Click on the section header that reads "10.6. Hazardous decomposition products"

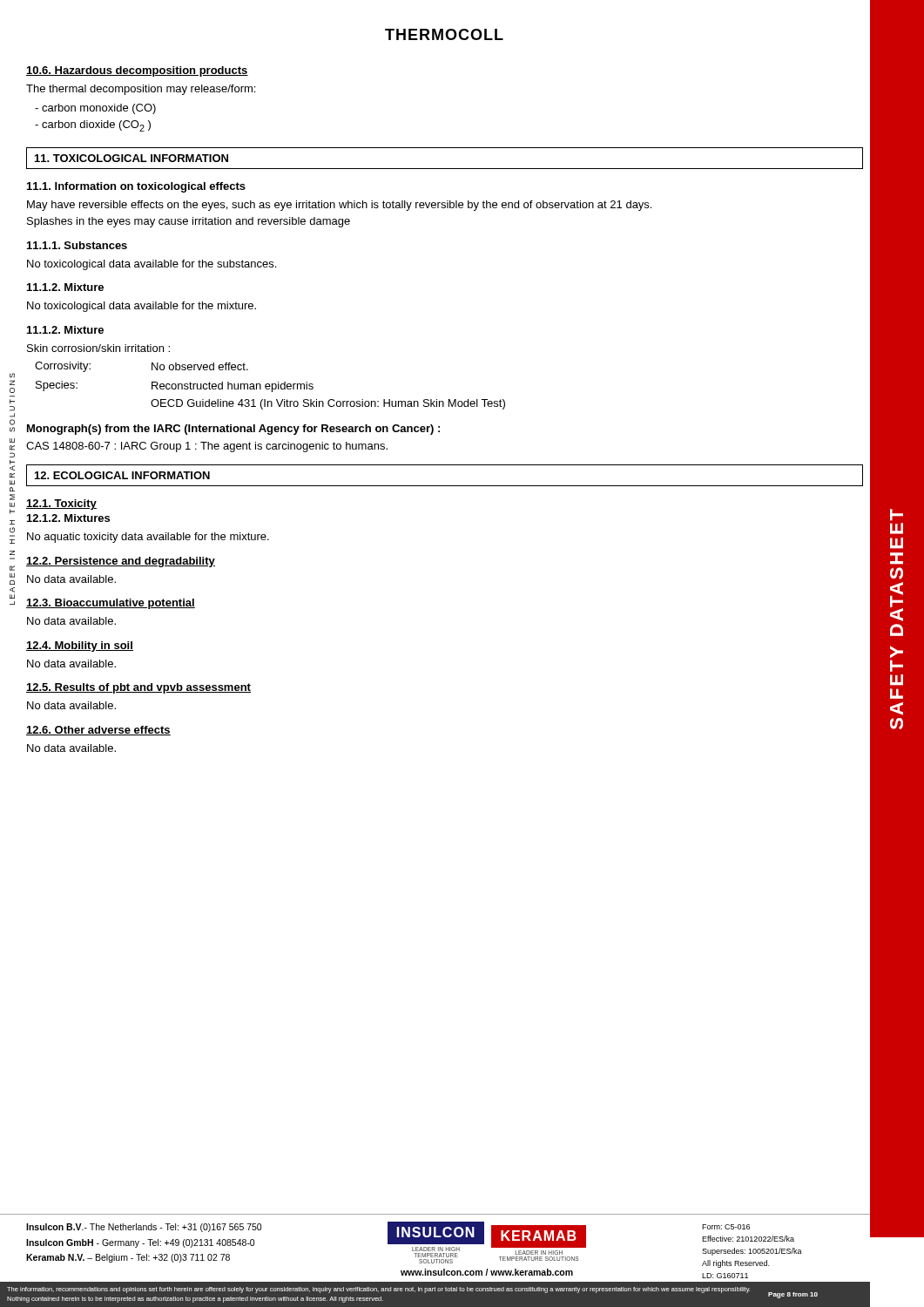pos(137,70)
